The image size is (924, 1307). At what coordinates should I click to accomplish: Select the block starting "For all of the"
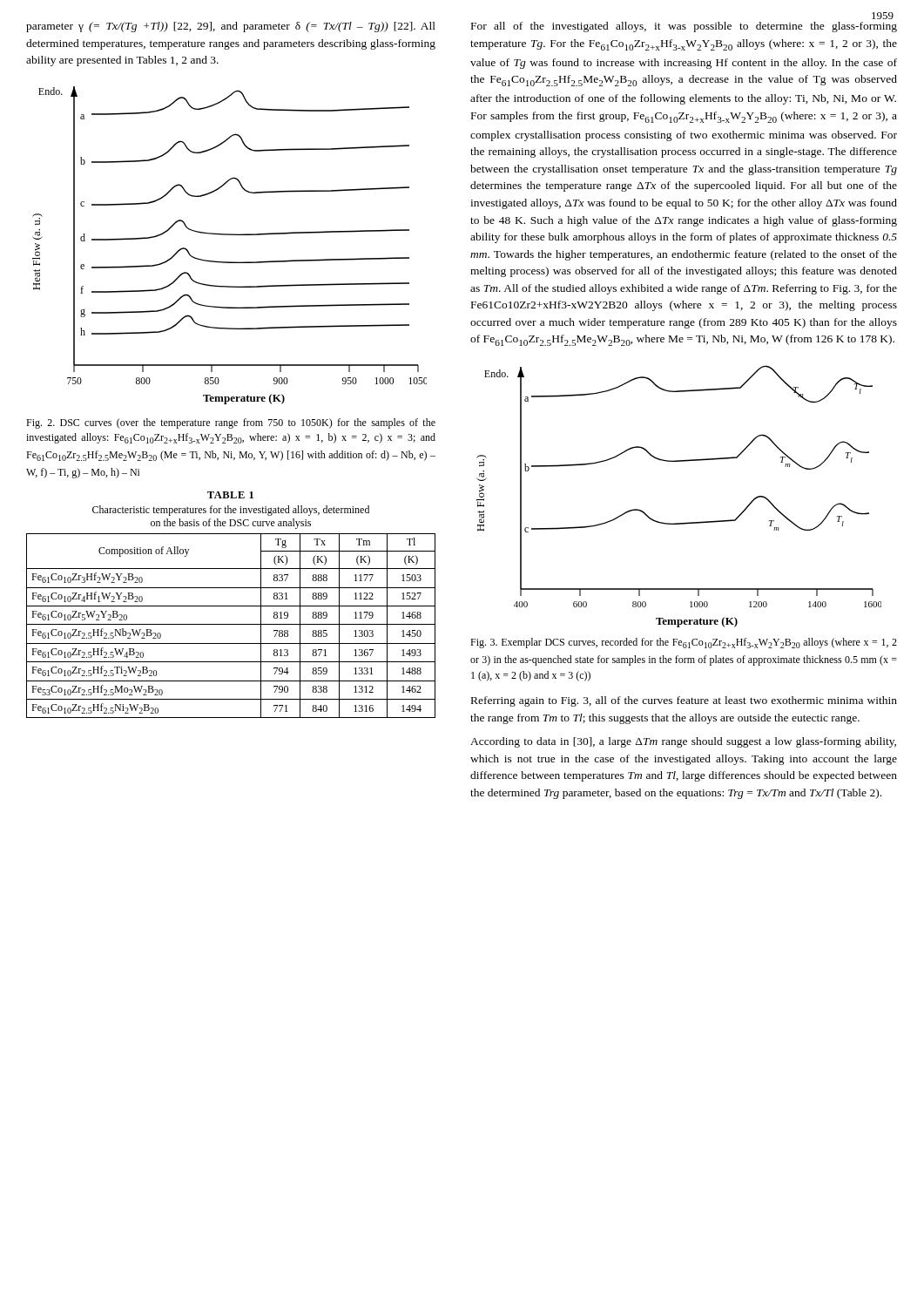pyautogui.click(x=684, y=184)
